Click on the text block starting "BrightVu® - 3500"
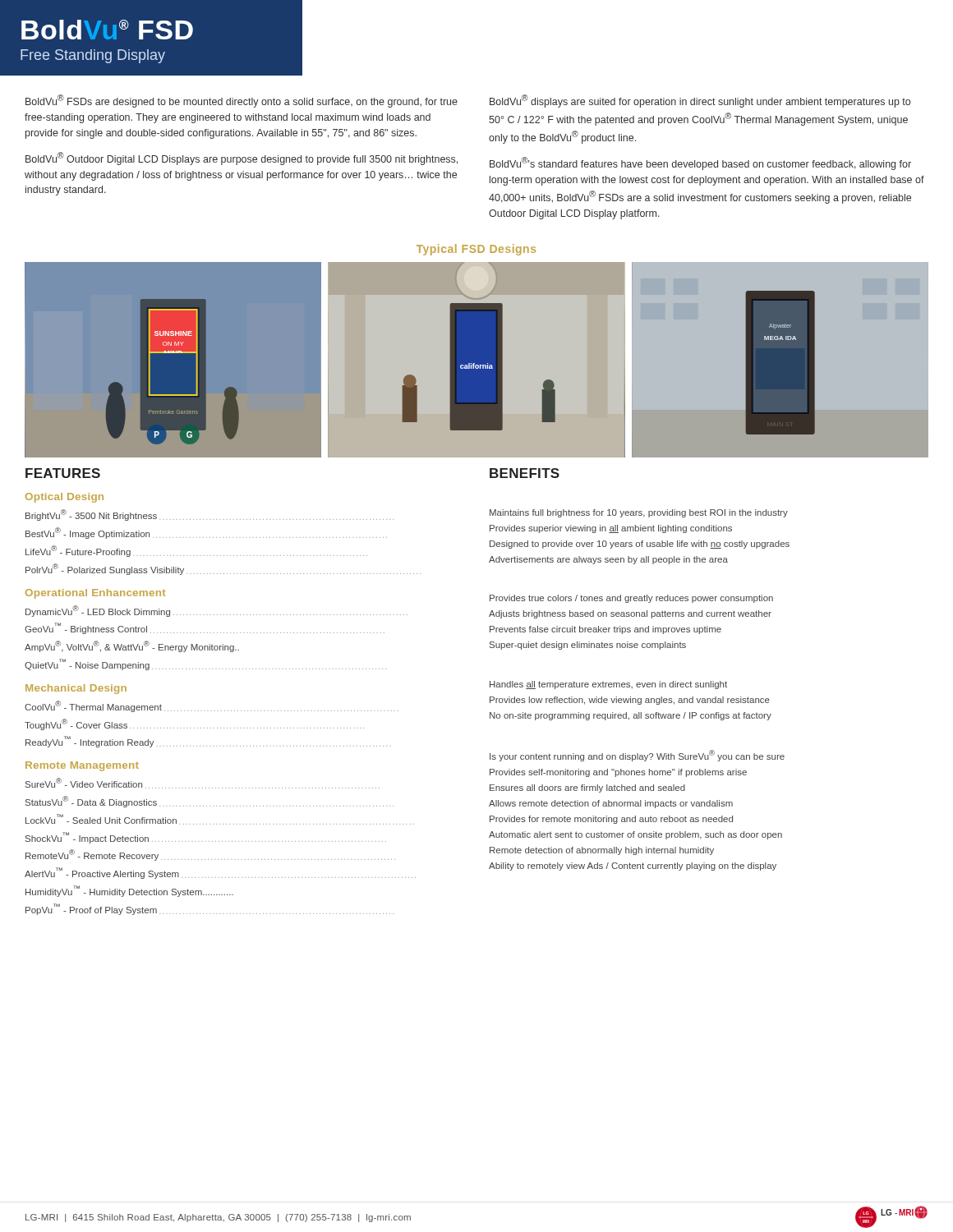 pyautogui.click(x=244, y=515)
